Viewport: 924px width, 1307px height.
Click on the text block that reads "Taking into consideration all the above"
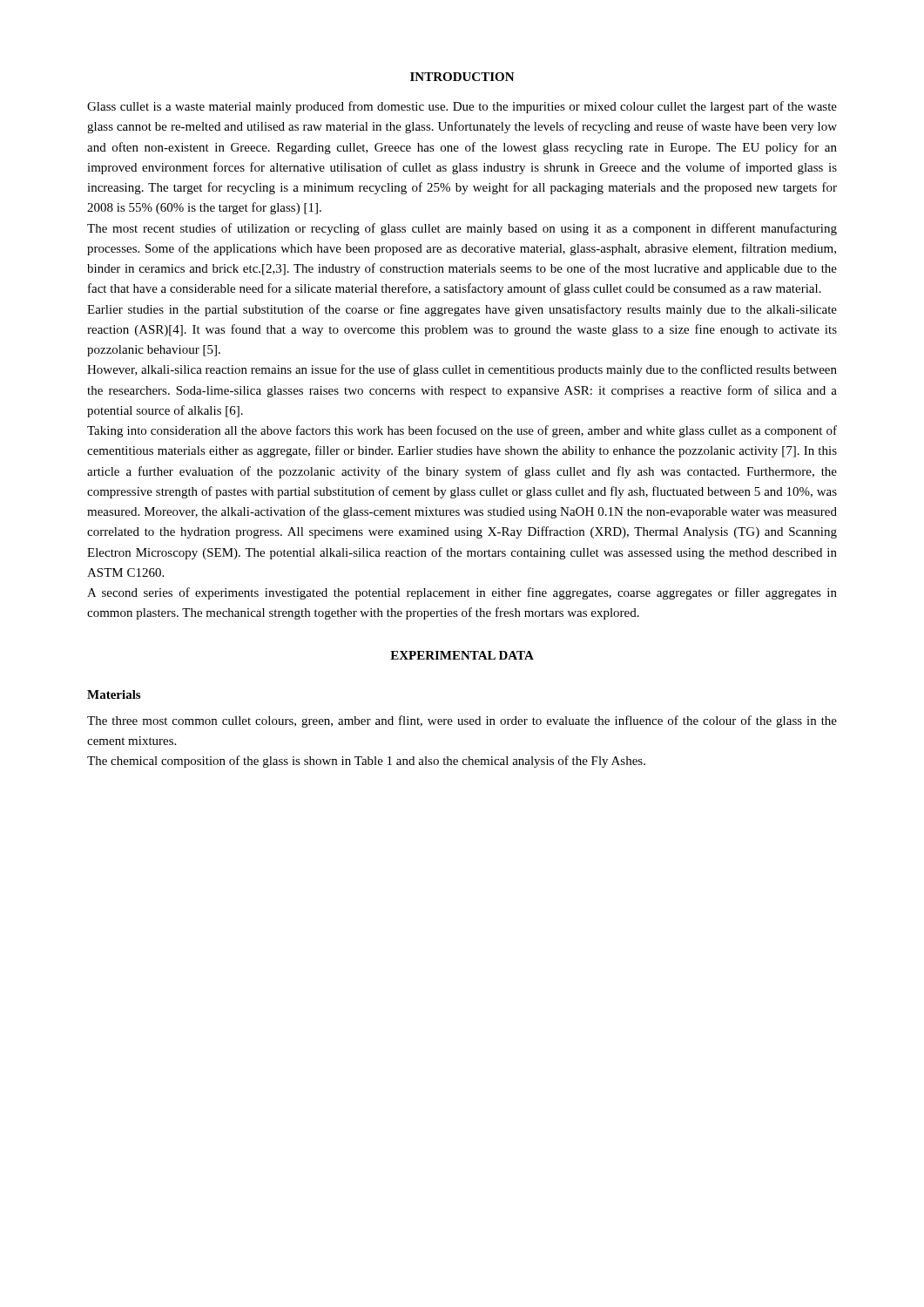[x=462, y=502]
